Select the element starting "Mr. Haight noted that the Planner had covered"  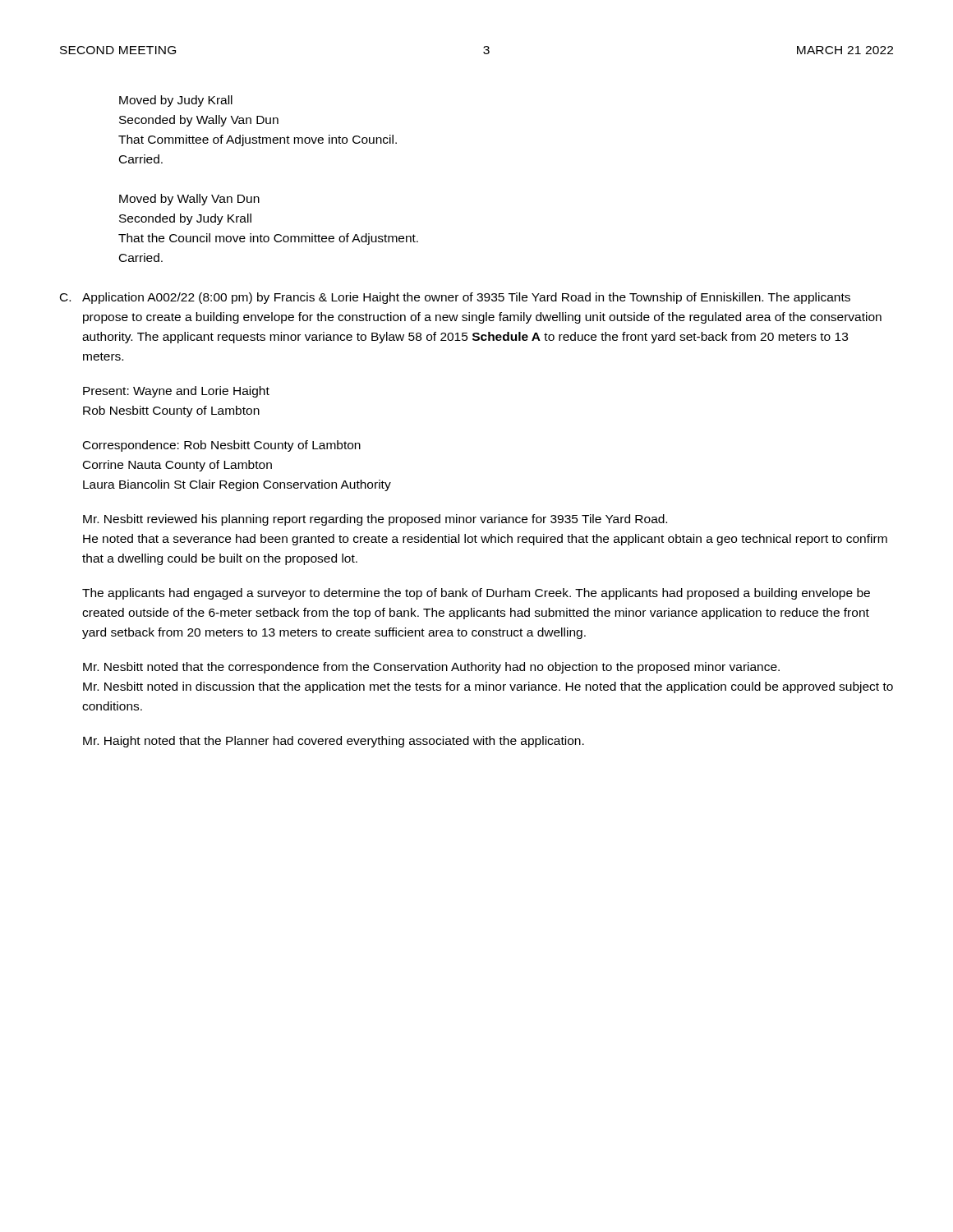(x=488, y=741)
